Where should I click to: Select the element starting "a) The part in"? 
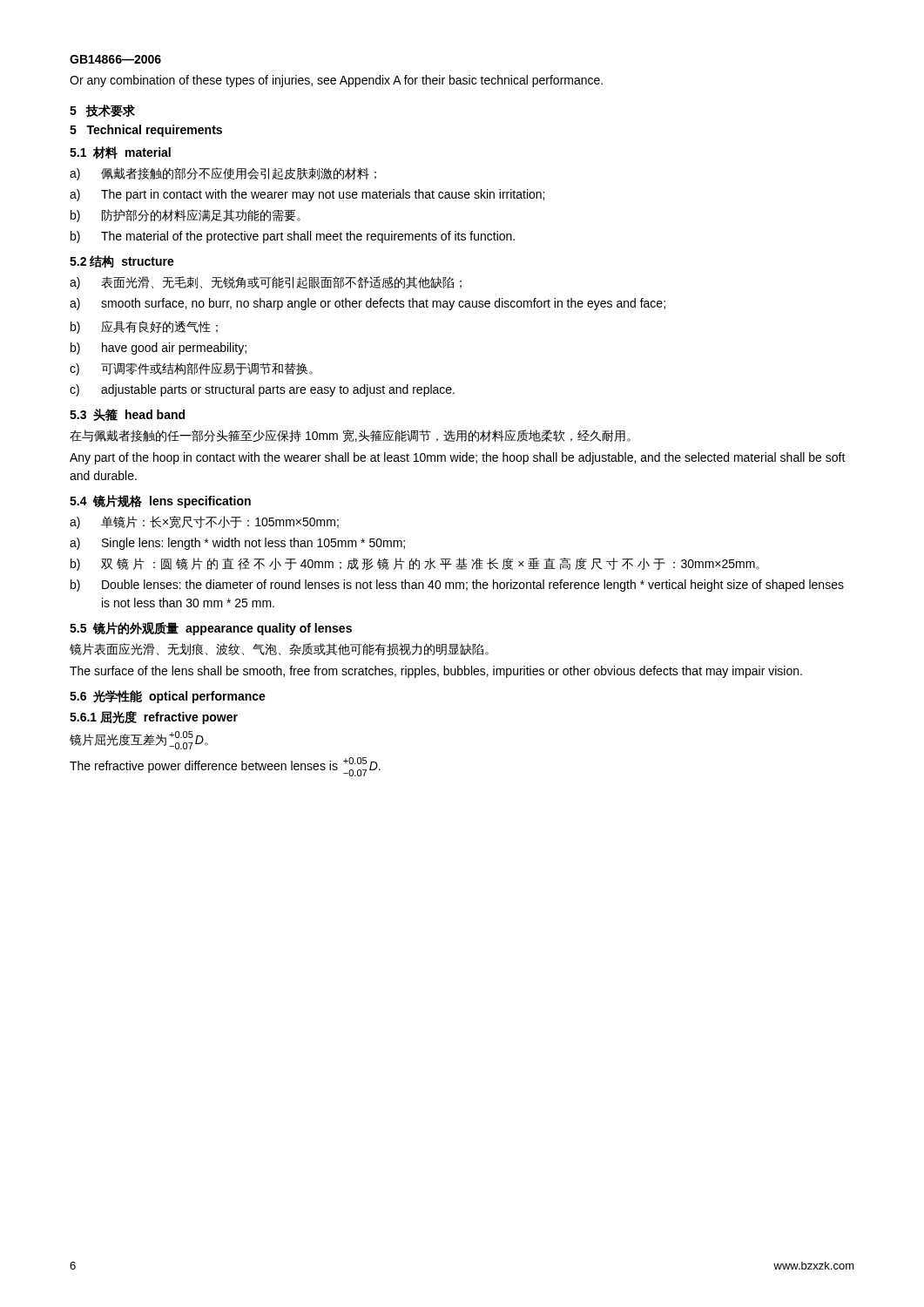462,195
